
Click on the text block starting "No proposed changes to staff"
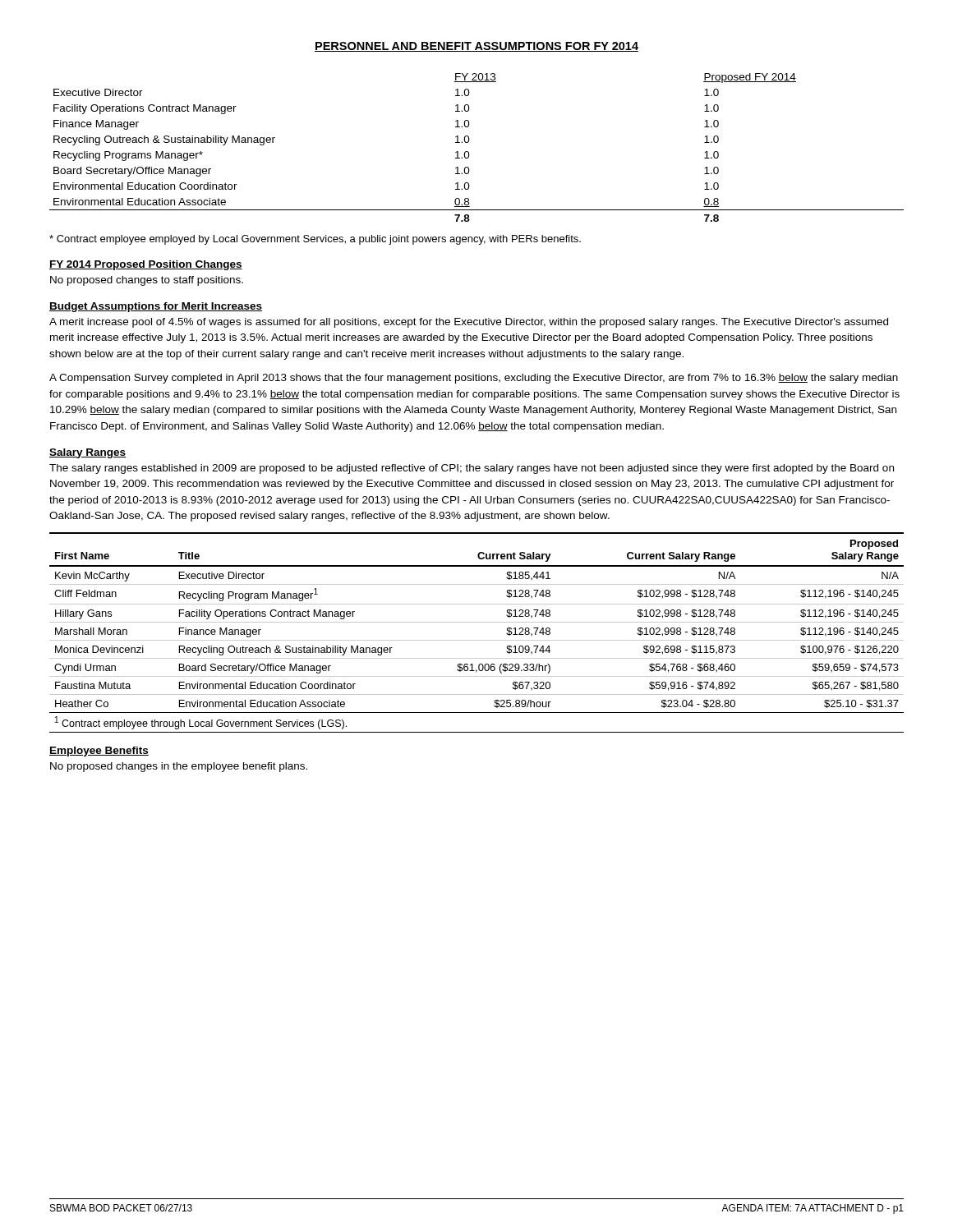(x=147, y=280)
